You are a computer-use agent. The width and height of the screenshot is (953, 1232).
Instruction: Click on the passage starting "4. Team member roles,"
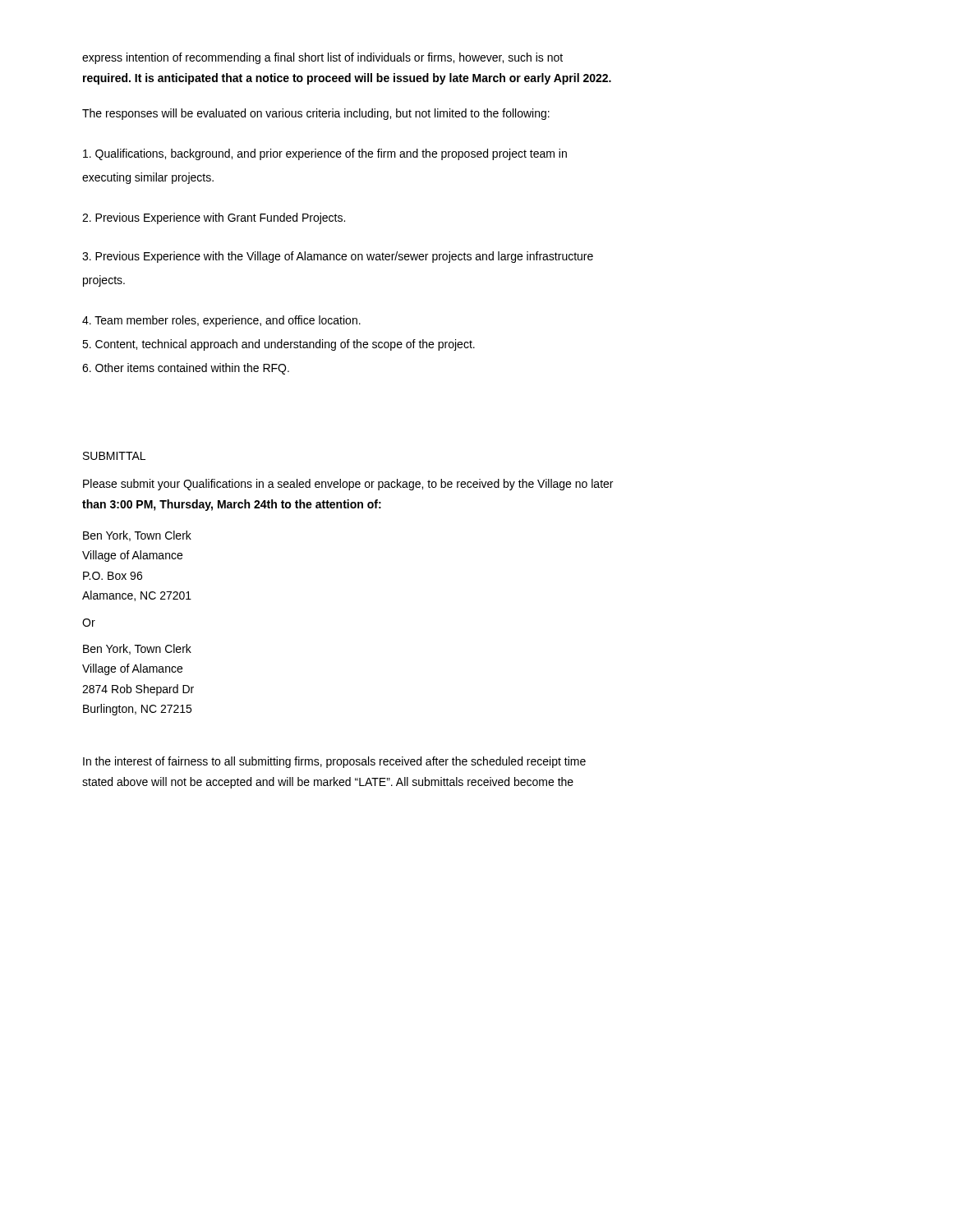point(222,320)
